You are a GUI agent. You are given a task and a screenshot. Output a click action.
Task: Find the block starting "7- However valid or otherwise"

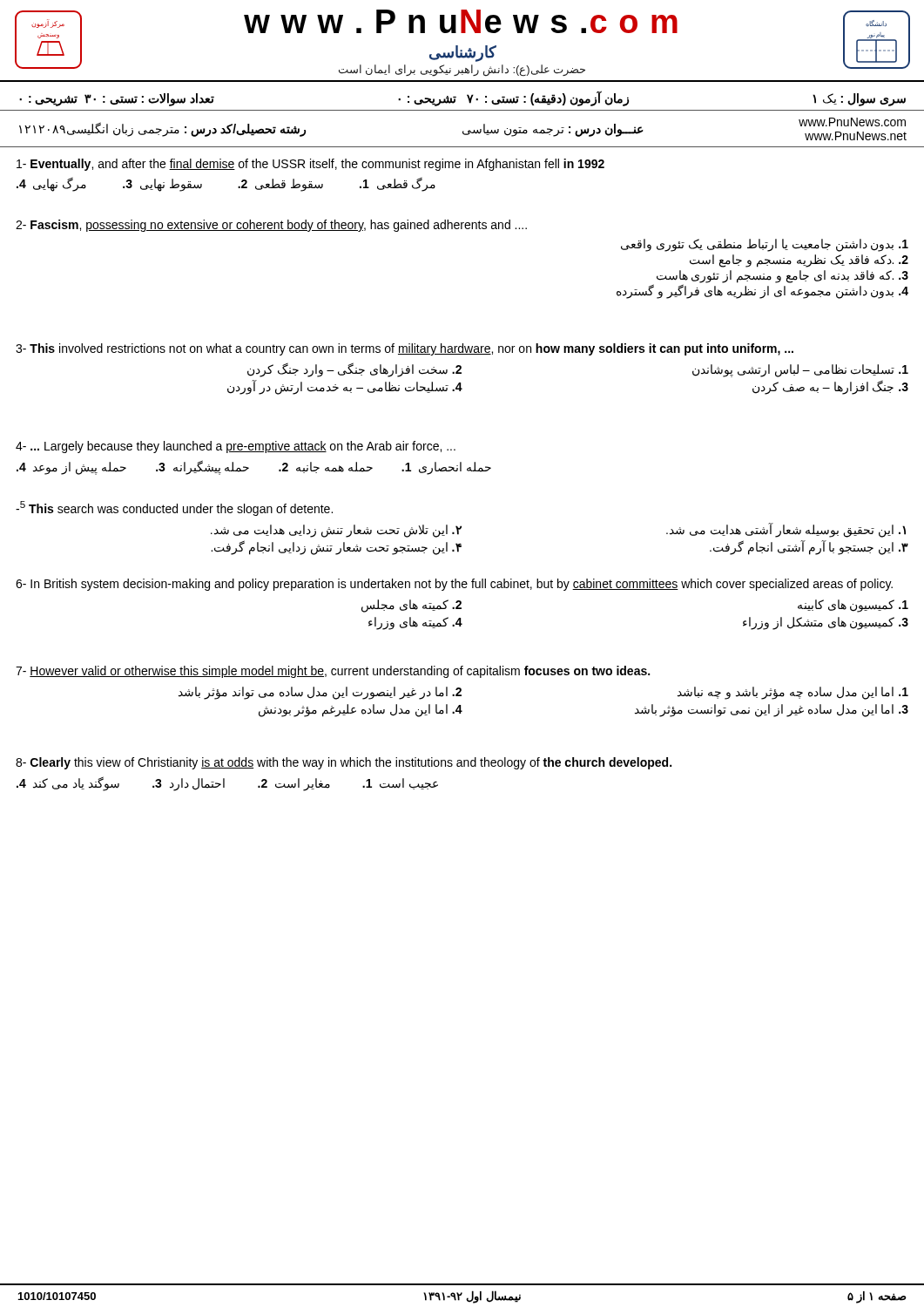click(462, 689)
